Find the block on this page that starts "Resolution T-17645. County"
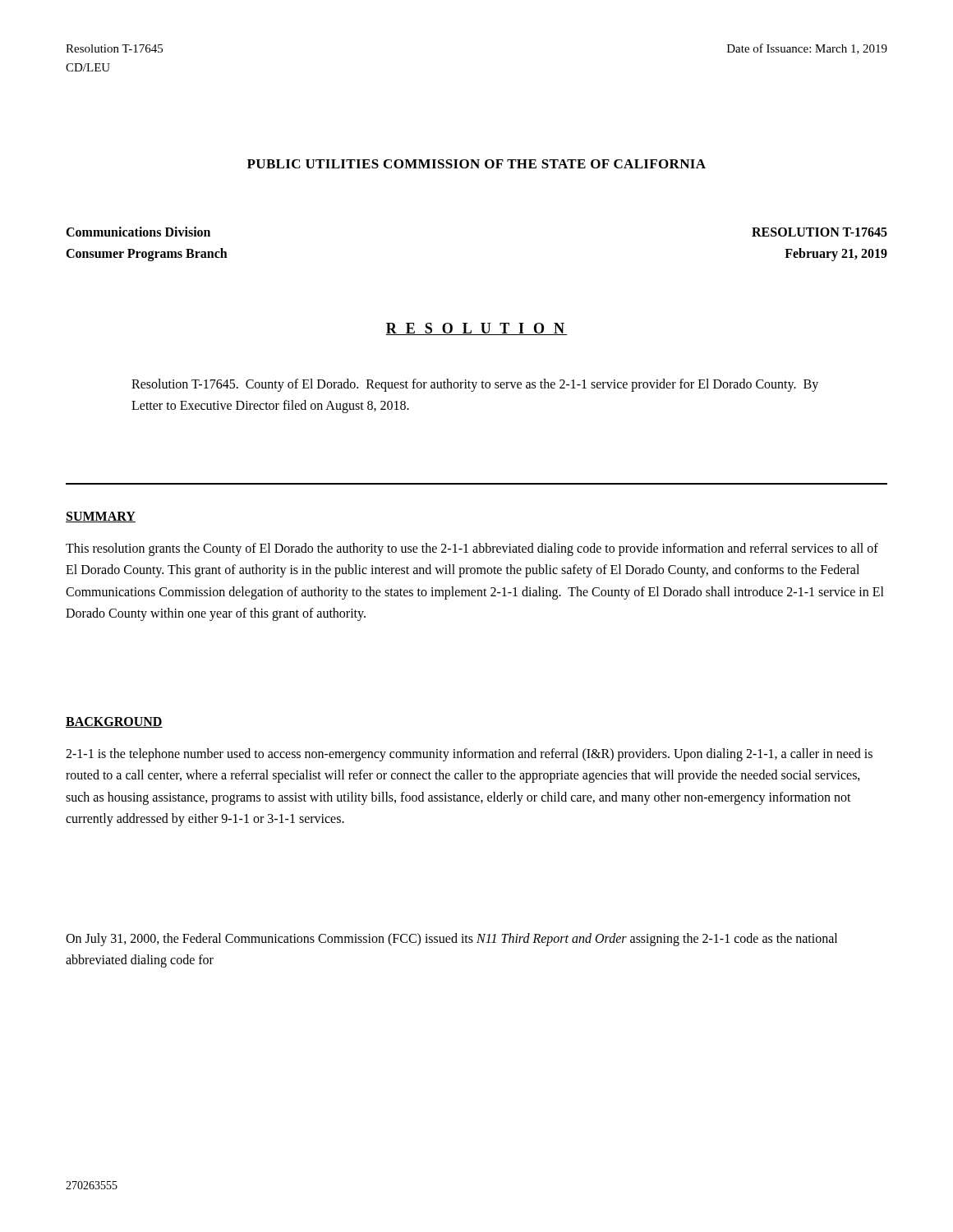The width and height of the screenshot is (953, 1232). point(475,394)
